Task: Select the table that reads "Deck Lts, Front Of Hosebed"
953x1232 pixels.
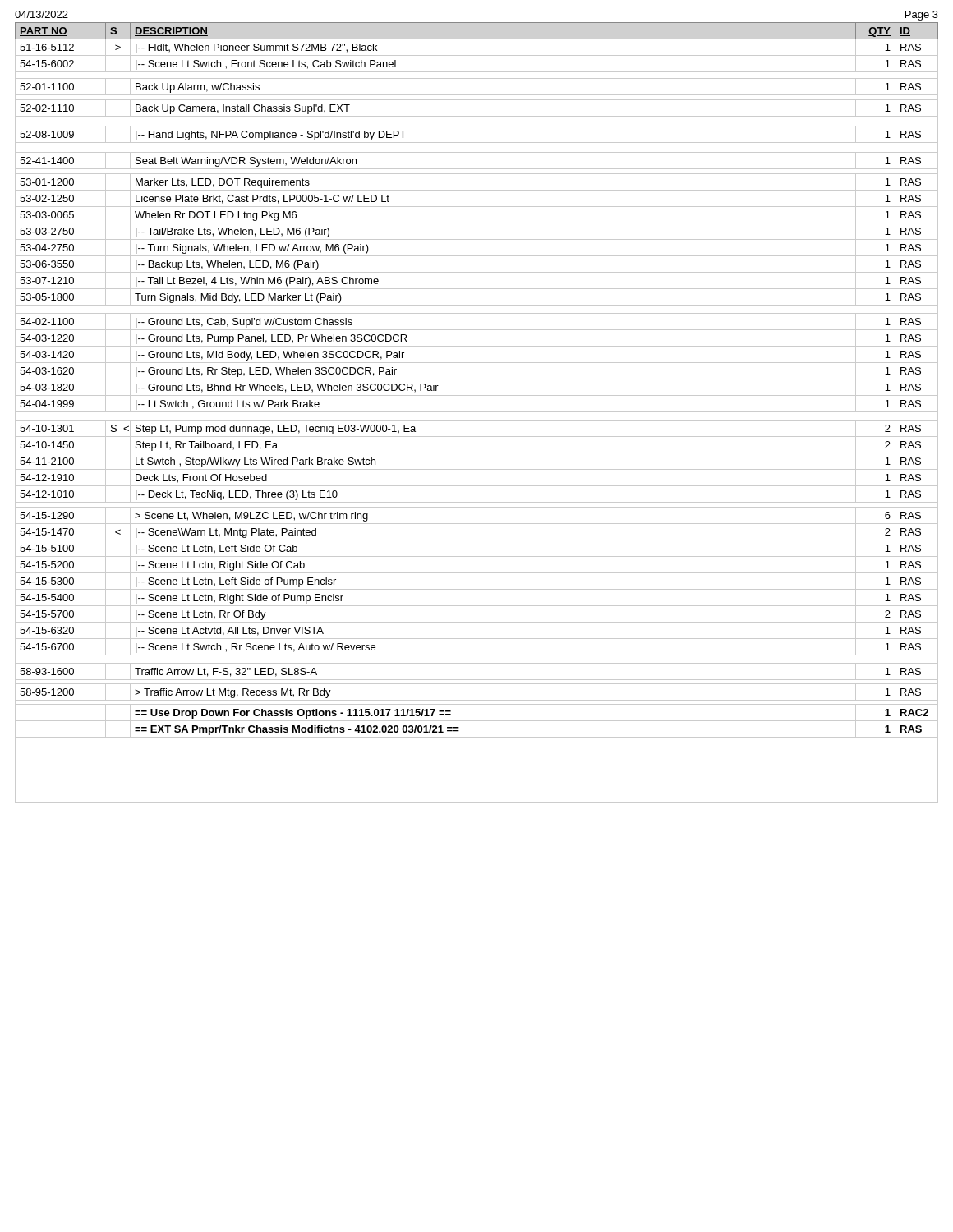Action: [476, 413]
